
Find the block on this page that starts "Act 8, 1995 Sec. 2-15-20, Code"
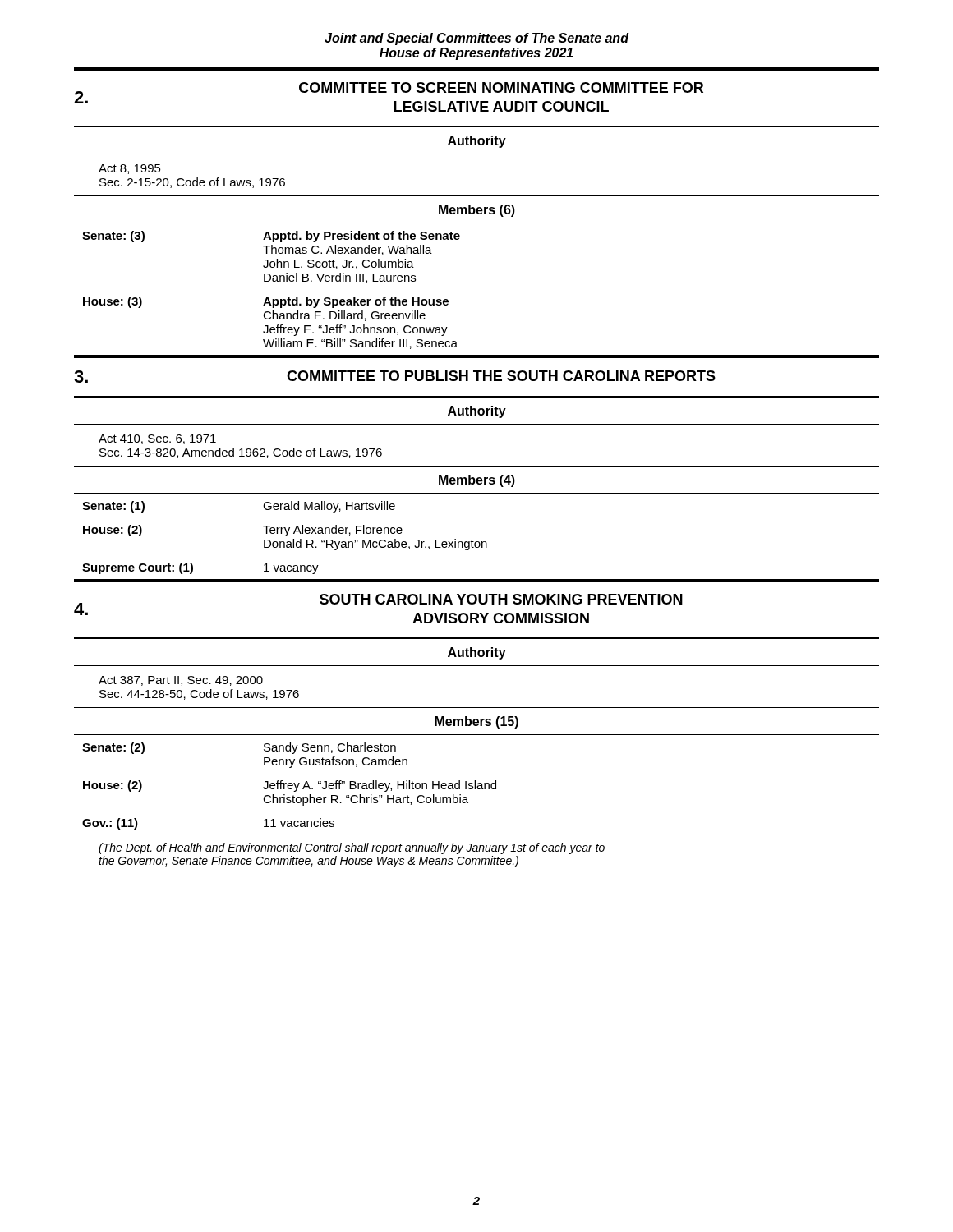point(192,175)
